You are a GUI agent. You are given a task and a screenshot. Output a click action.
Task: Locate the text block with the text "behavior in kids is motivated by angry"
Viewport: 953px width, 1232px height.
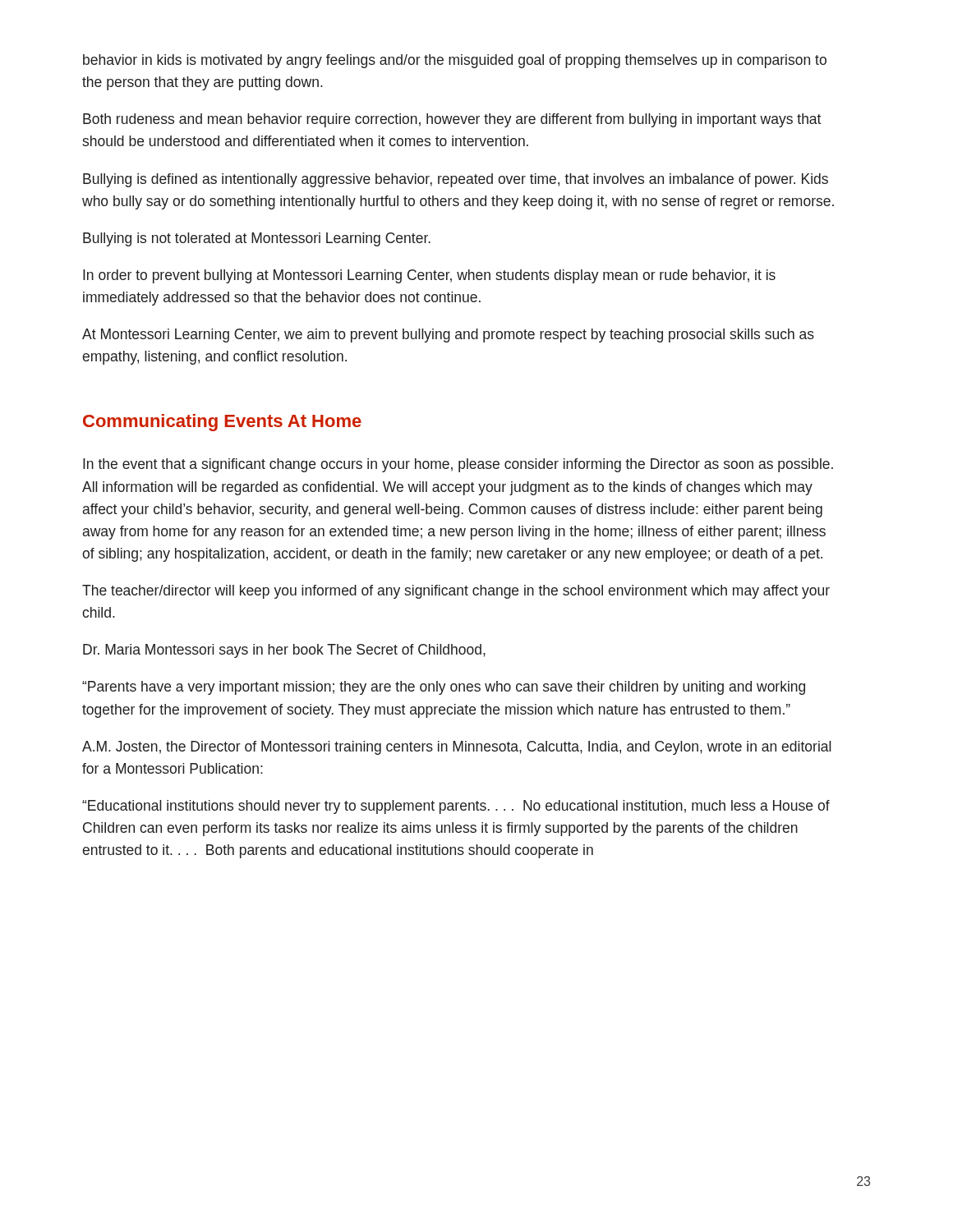[x=455, y=71]
